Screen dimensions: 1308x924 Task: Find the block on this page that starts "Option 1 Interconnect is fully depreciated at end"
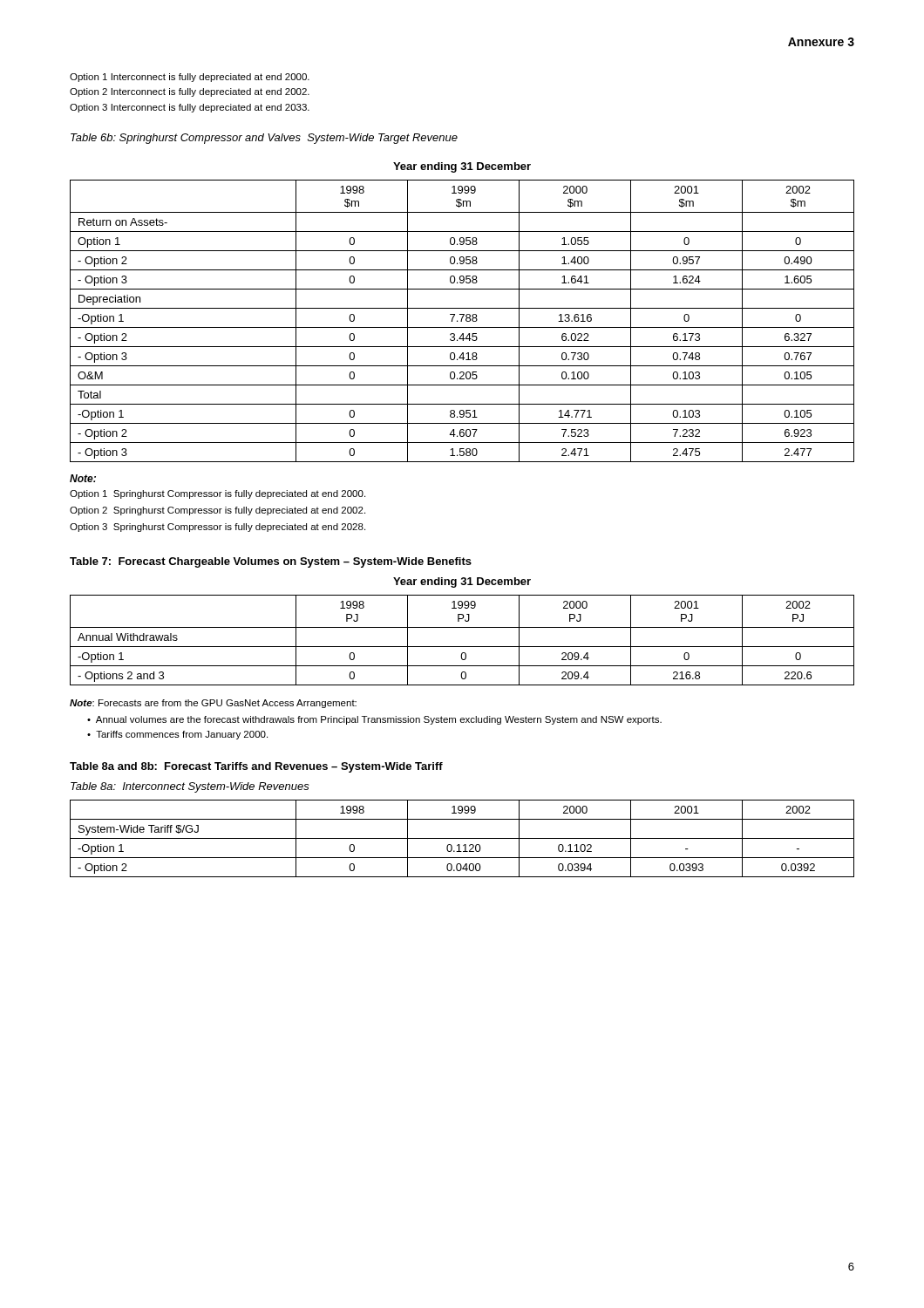[190, 92]
